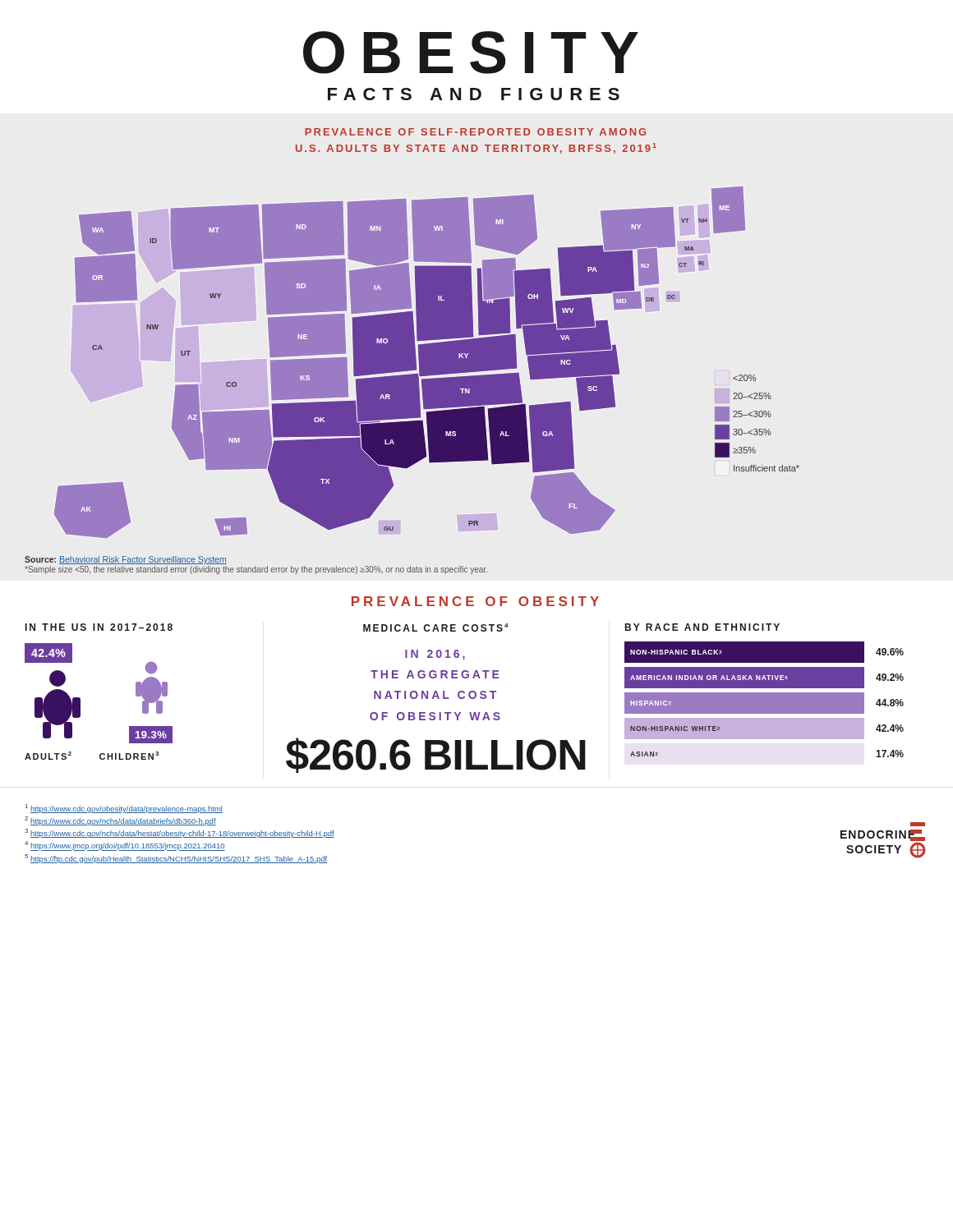Screen dimensions: 1232x953
Task: Select the text block starting "BY RACE AND ETHNICITY"
Action: (703, 628)
